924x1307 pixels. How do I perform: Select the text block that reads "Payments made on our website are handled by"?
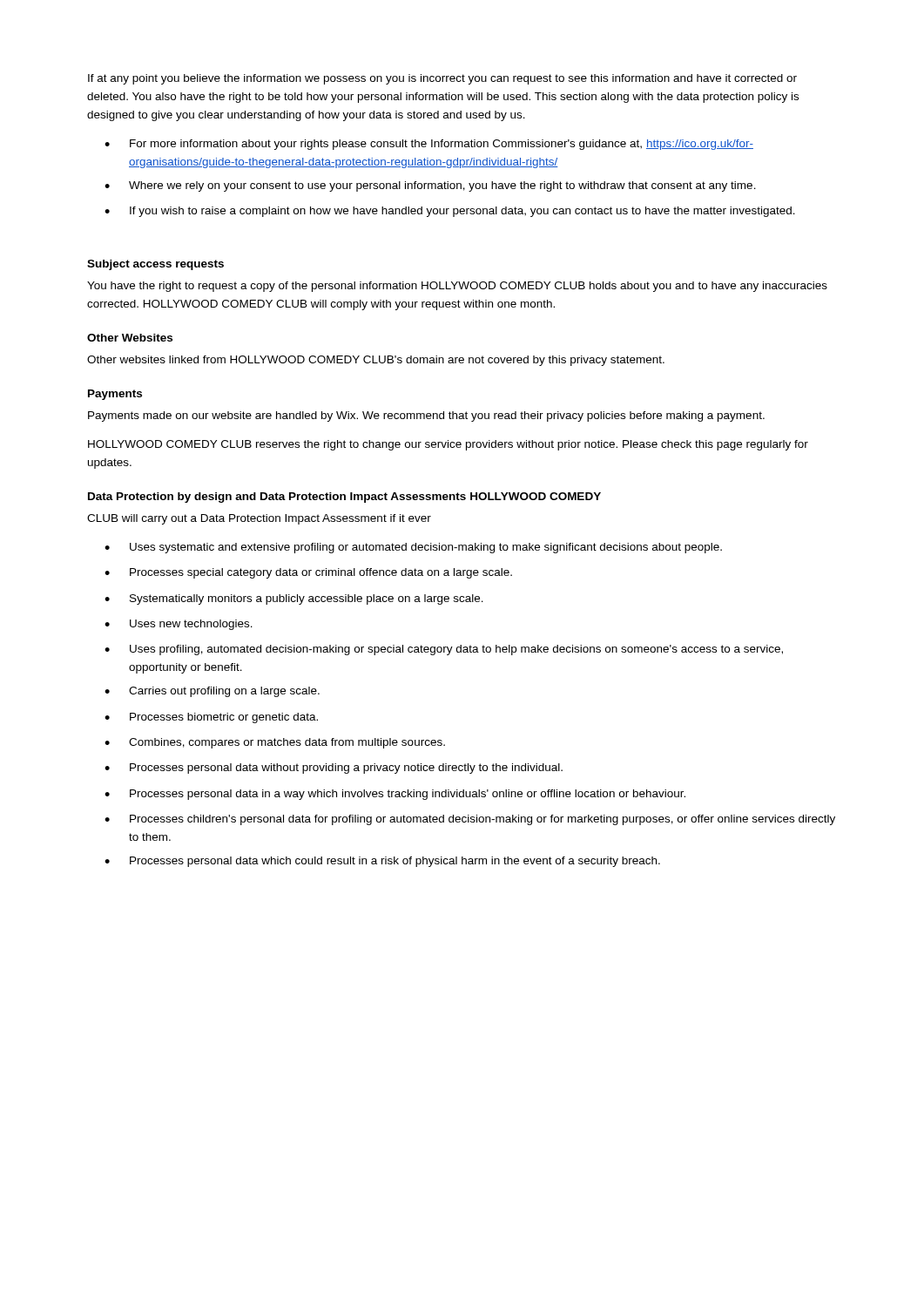[426, 415]
